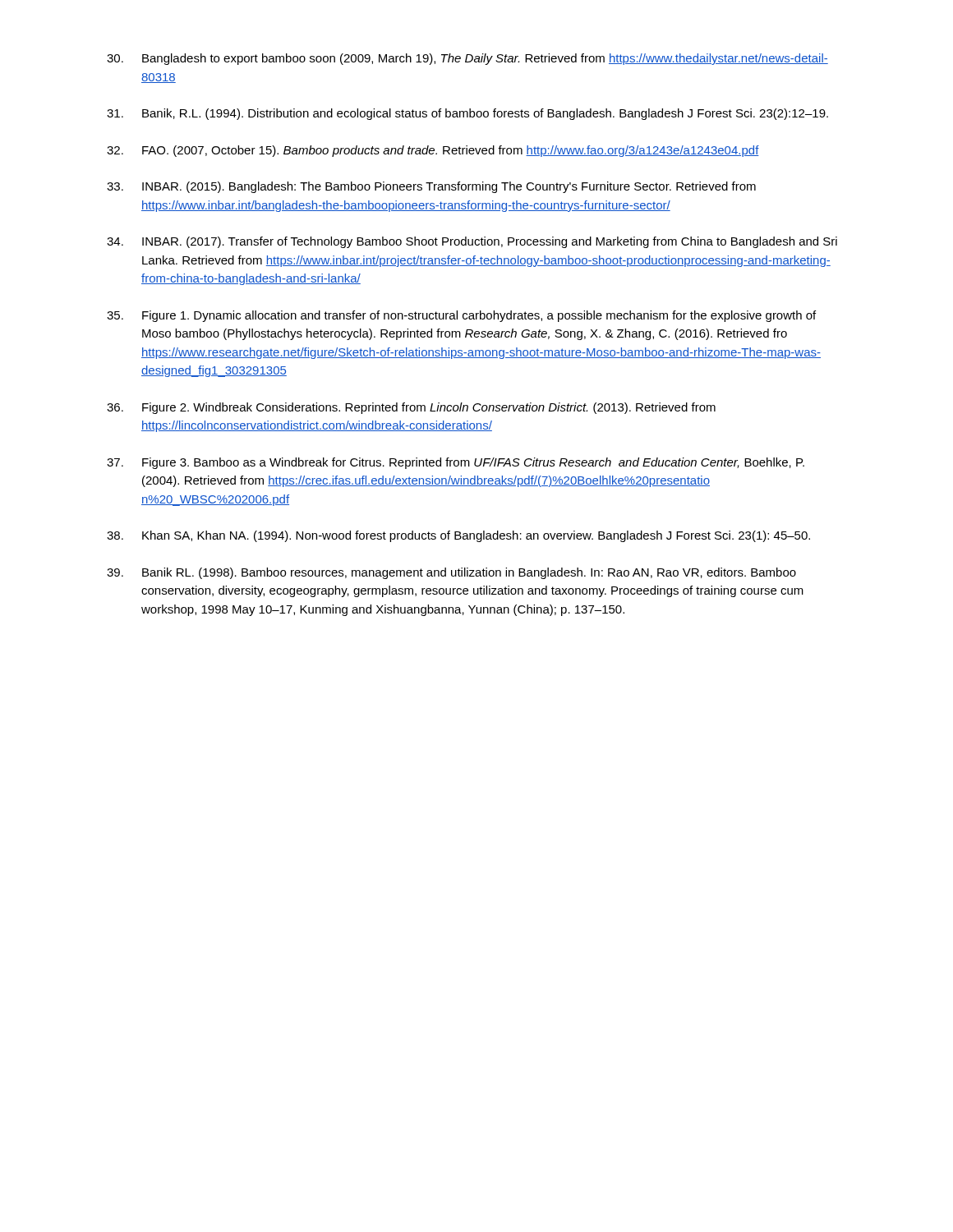The image size is (953, 1232).
Task: Find the block on this page that starts "39. Banik RL. (1998). Bamboo resources, management and"
Action: point(476,591)
